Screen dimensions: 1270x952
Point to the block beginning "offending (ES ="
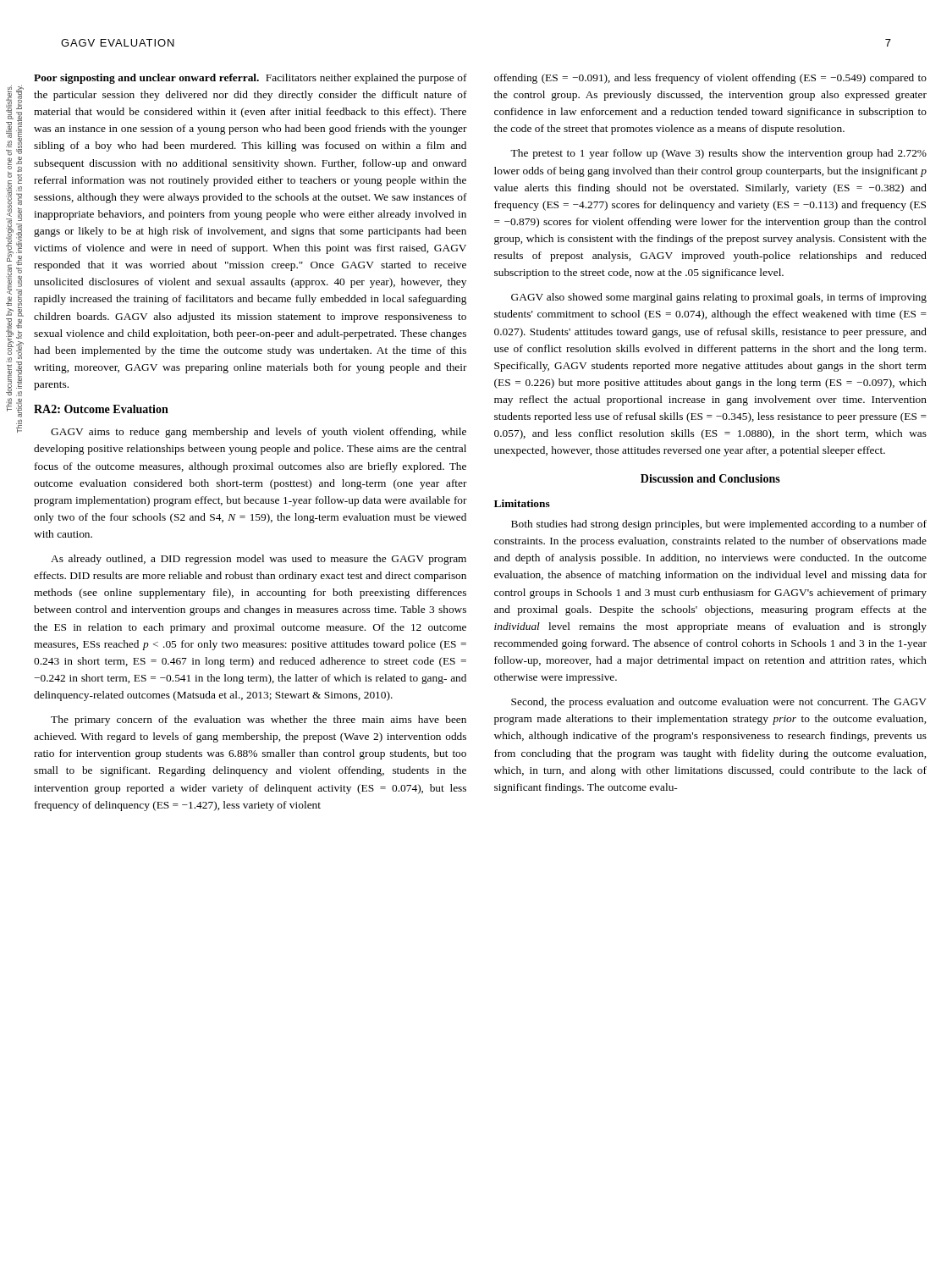coord(710,264)
